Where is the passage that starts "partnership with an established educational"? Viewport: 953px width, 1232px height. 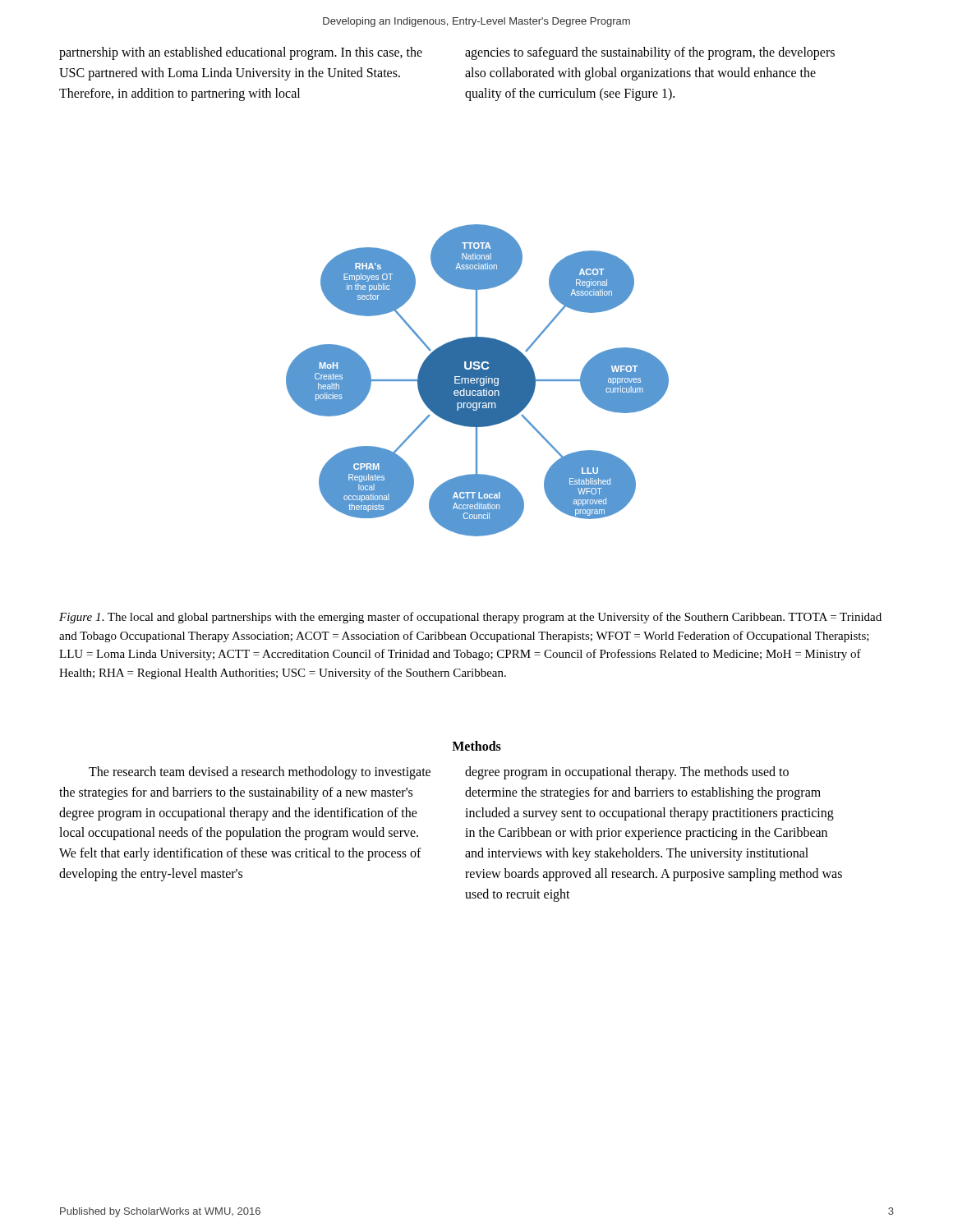point(241,73)
